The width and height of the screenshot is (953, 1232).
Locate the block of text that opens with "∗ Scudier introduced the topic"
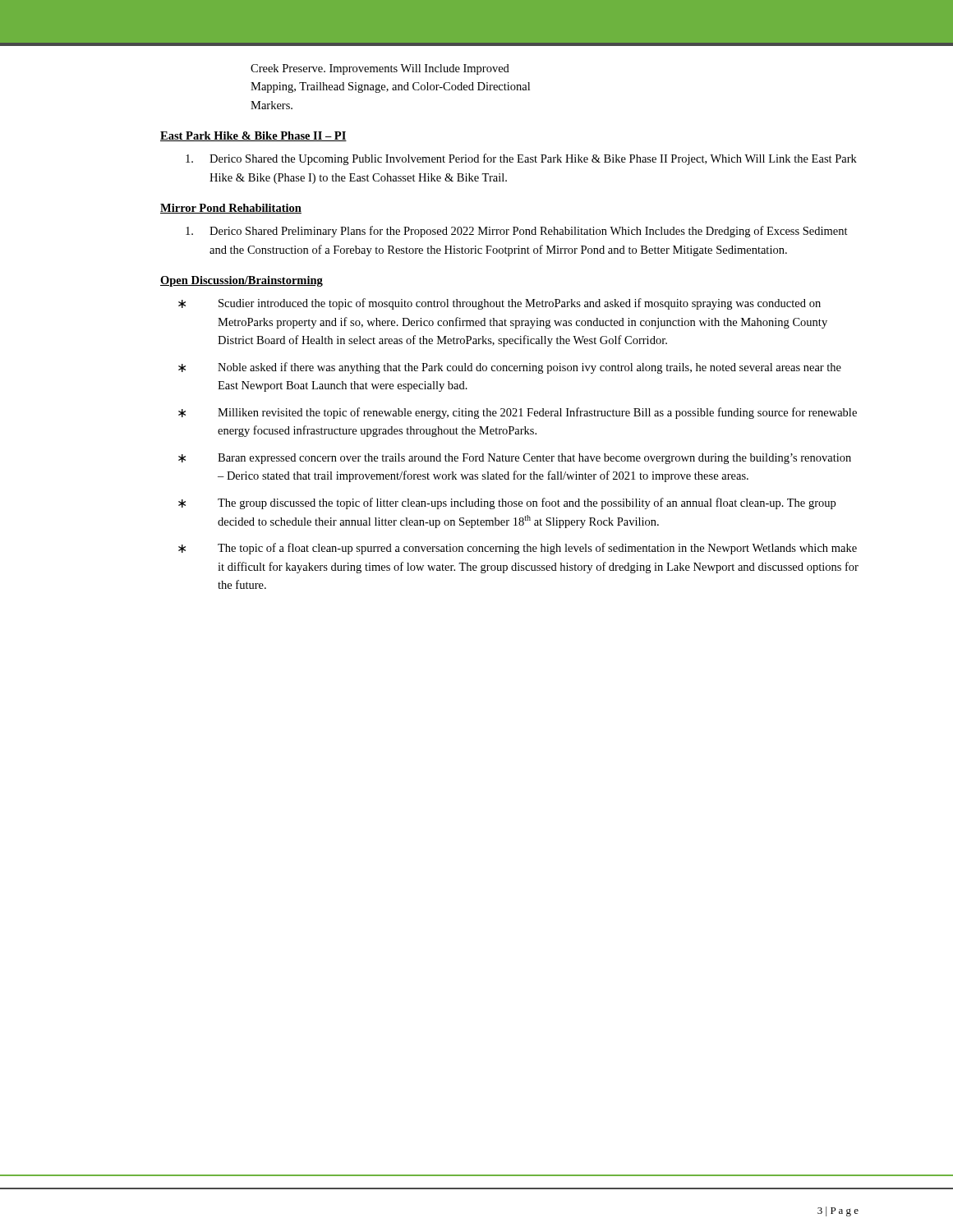pos(509,322)
